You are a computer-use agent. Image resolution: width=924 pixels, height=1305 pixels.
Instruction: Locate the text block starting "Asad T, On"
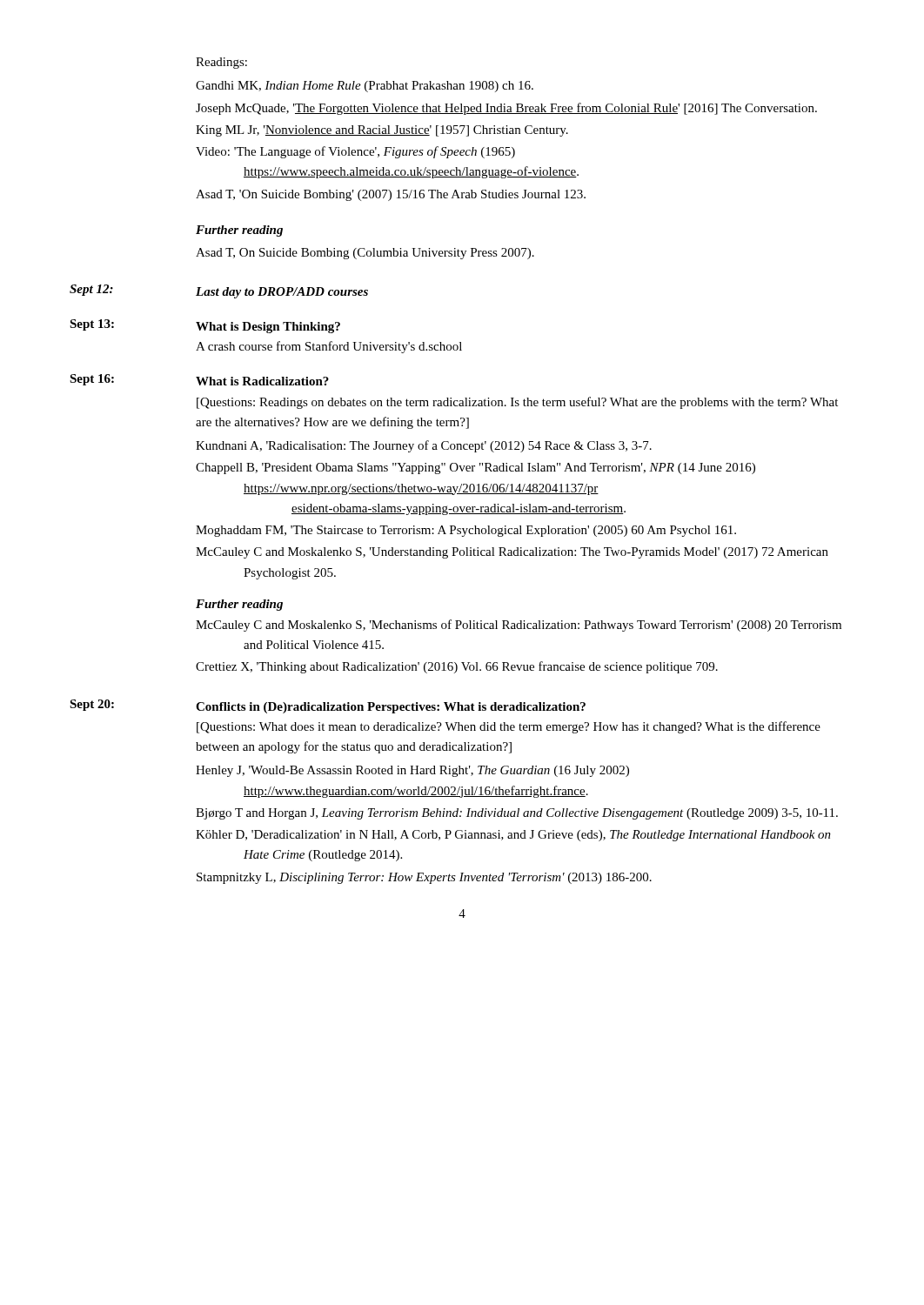[x=525, y=253]
